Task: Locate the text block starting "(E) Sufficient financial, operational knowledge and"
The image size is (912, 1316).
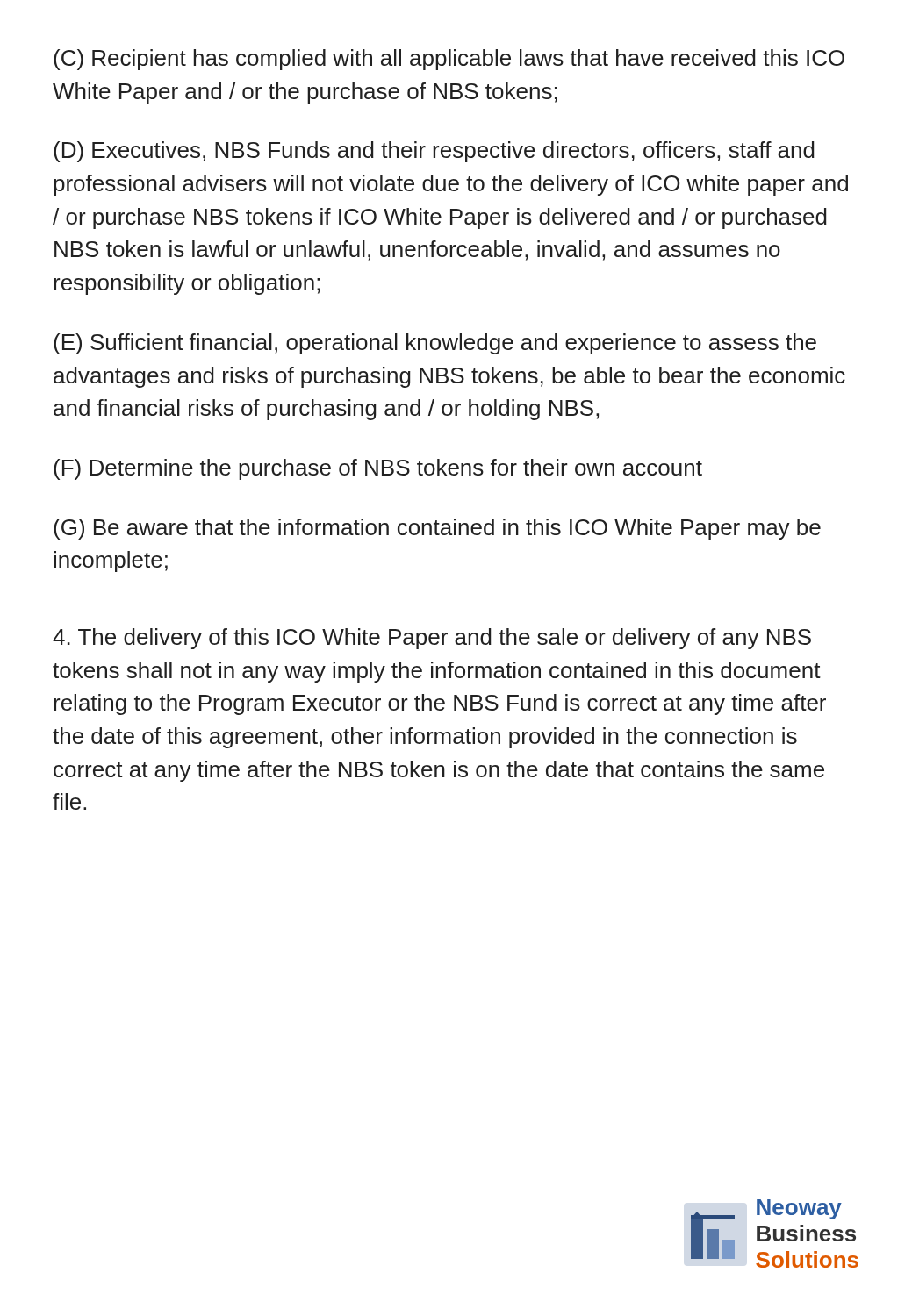Action: pos(449,375)
